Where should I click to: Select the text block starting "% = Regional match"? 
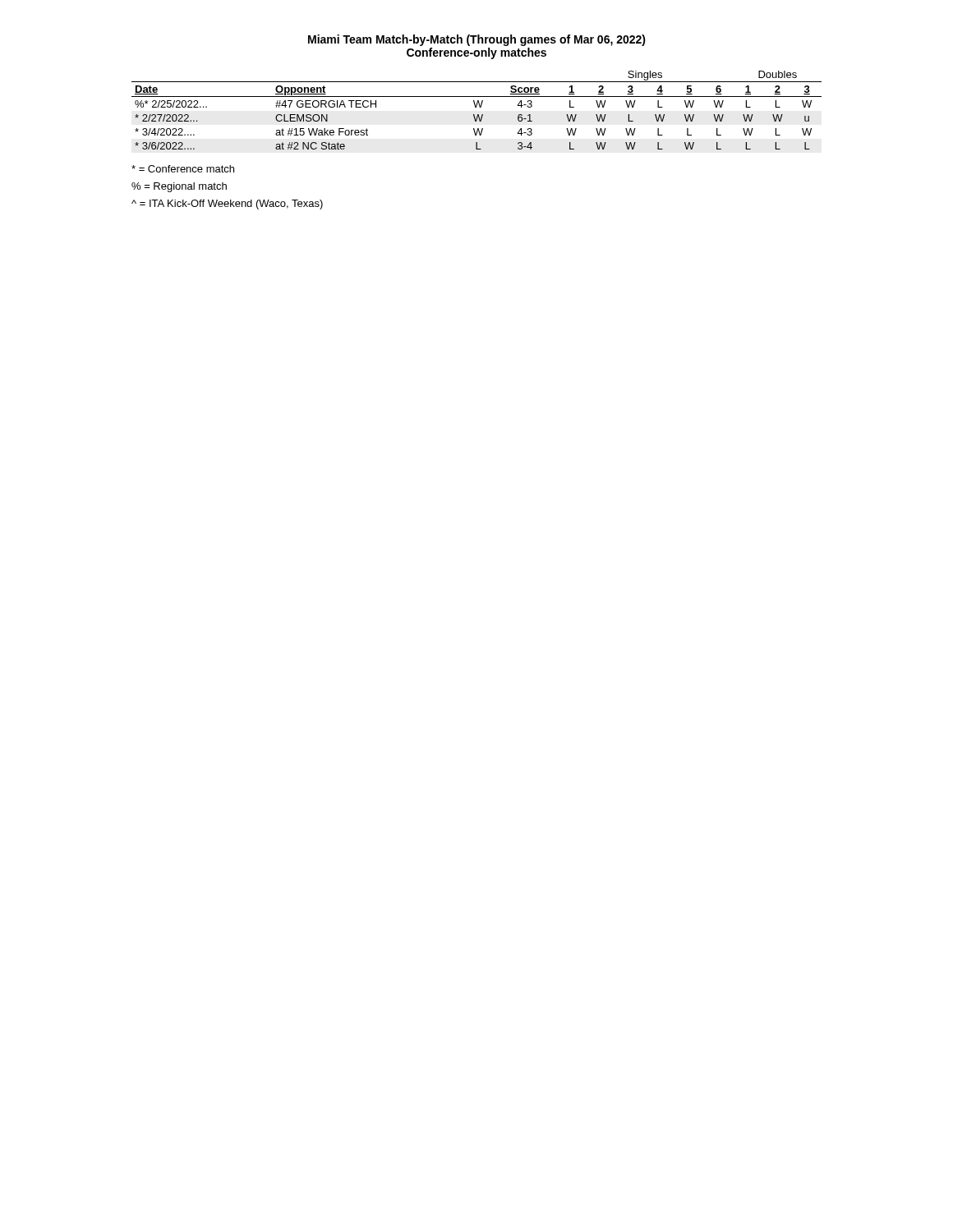coord(179,186)
